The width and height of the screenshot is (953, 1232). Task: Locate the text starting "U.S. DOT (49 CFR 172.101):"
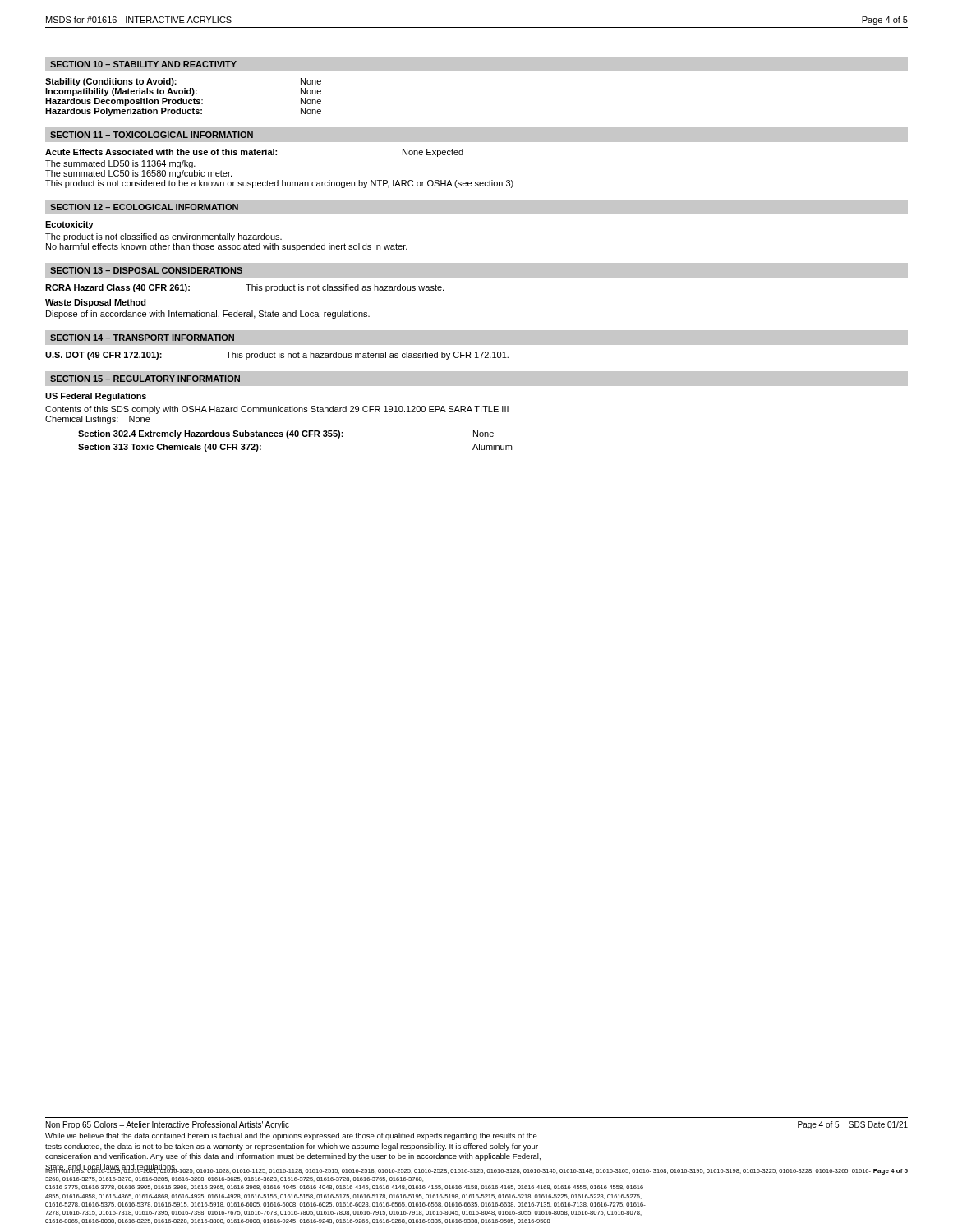(x=476, y=355)
